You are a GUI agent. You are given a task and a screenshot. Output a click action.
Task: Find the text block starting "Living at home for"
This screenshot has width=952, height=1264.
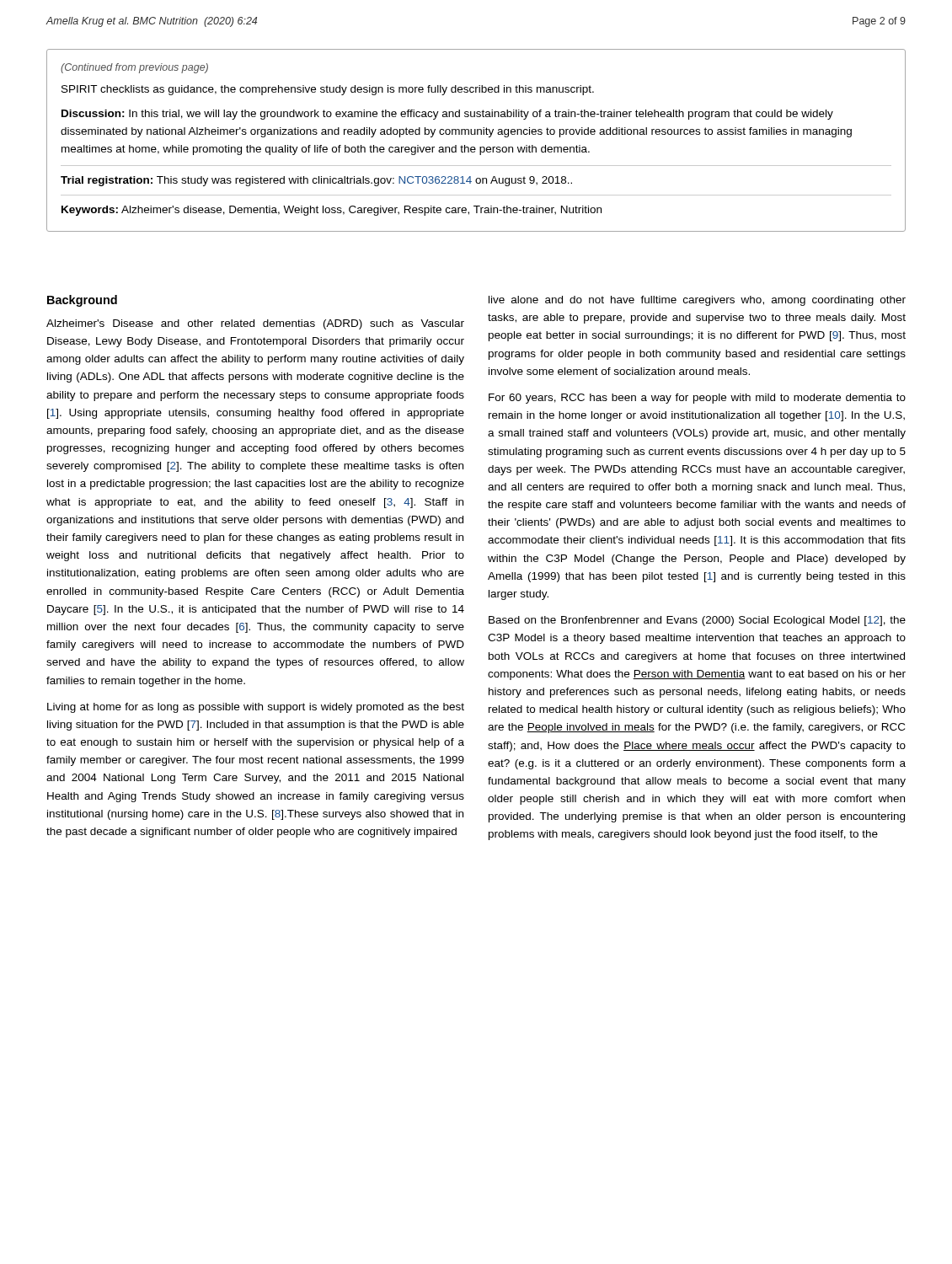[255, 769]
